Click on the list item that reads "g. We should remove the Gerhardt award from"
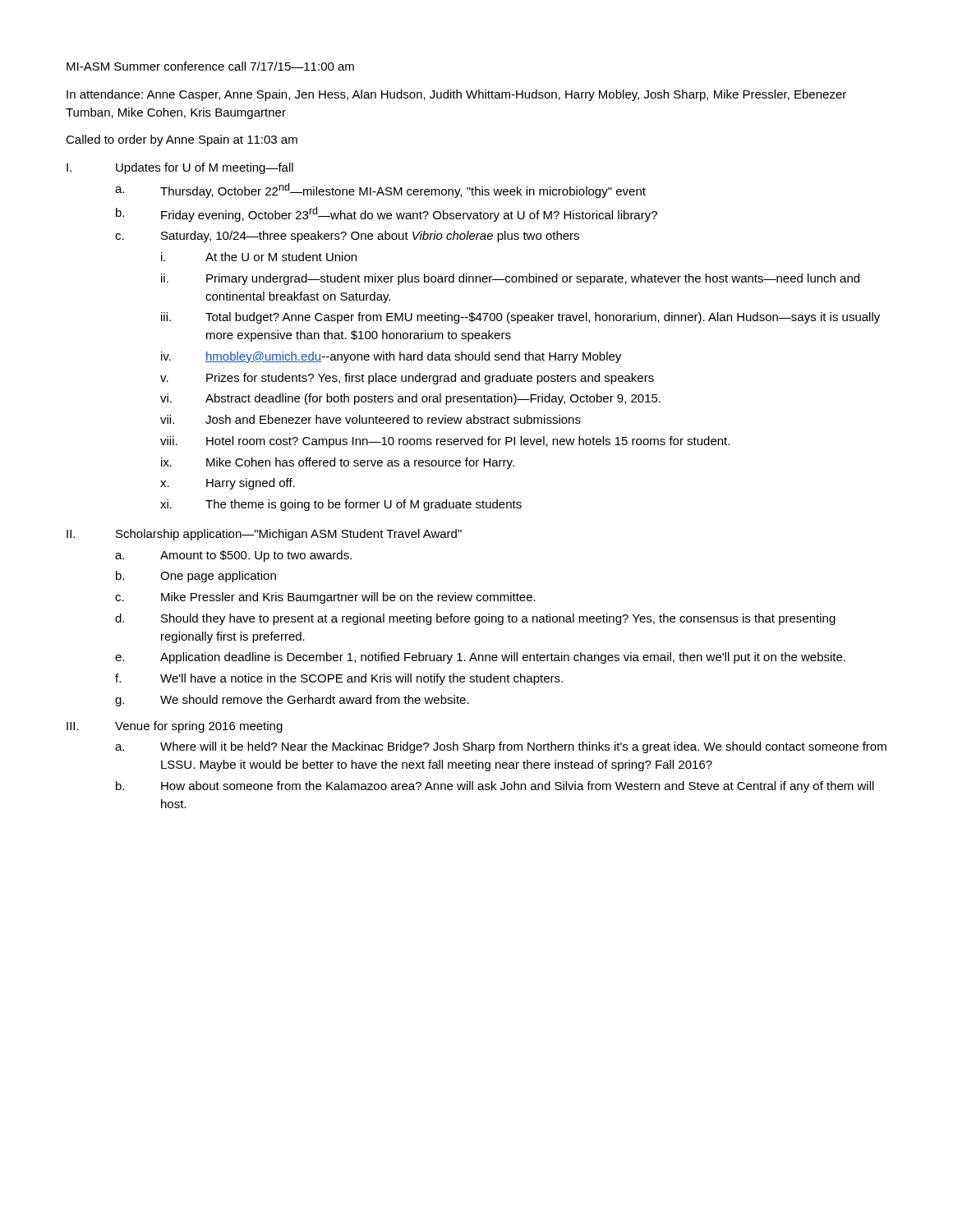Screen dimensions: 1232x953 tap(292, 701)
